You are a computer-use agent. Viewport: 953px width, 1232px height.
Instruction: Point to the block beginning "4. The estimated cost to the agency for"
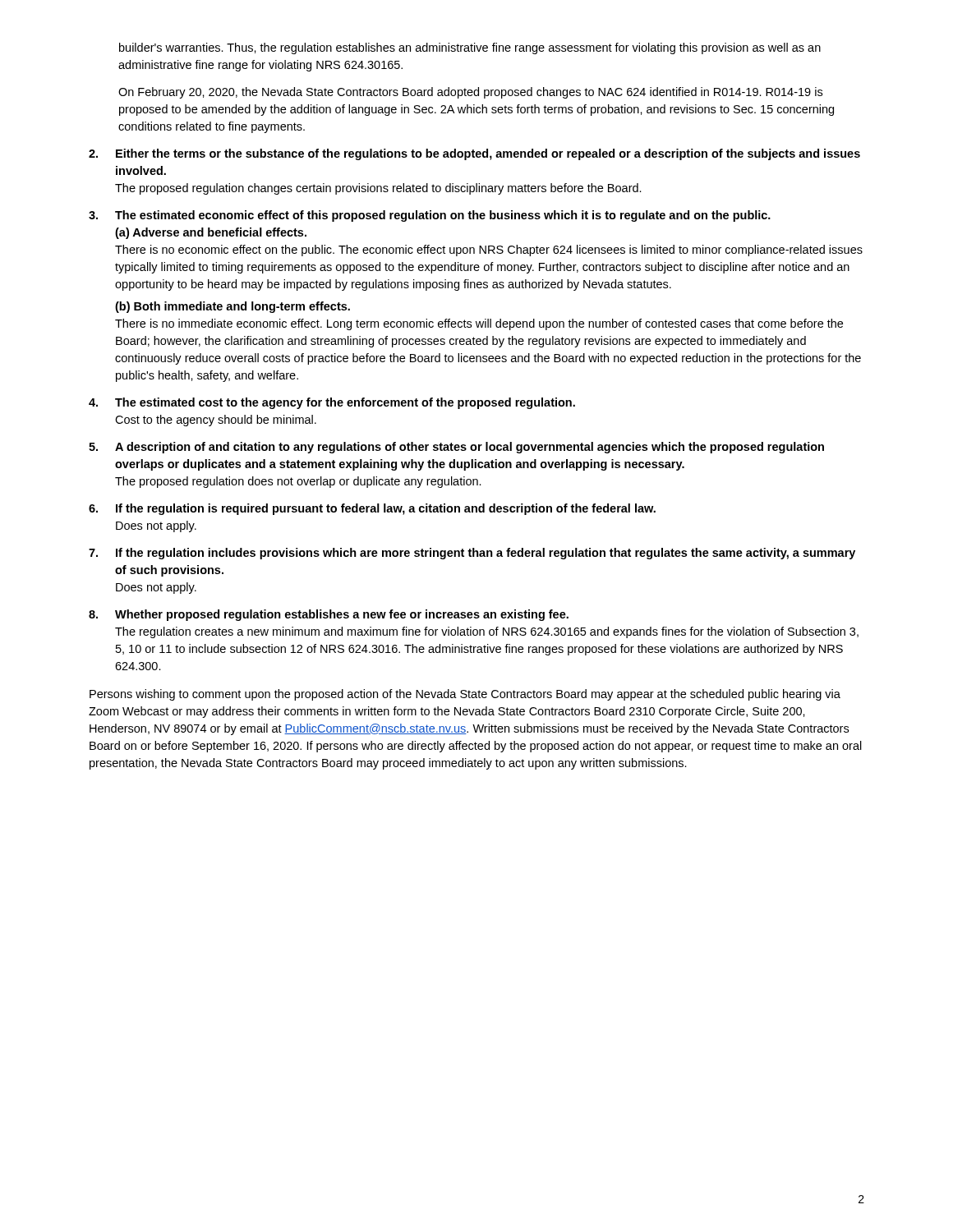pyautogui.click(x=476, y=412)
